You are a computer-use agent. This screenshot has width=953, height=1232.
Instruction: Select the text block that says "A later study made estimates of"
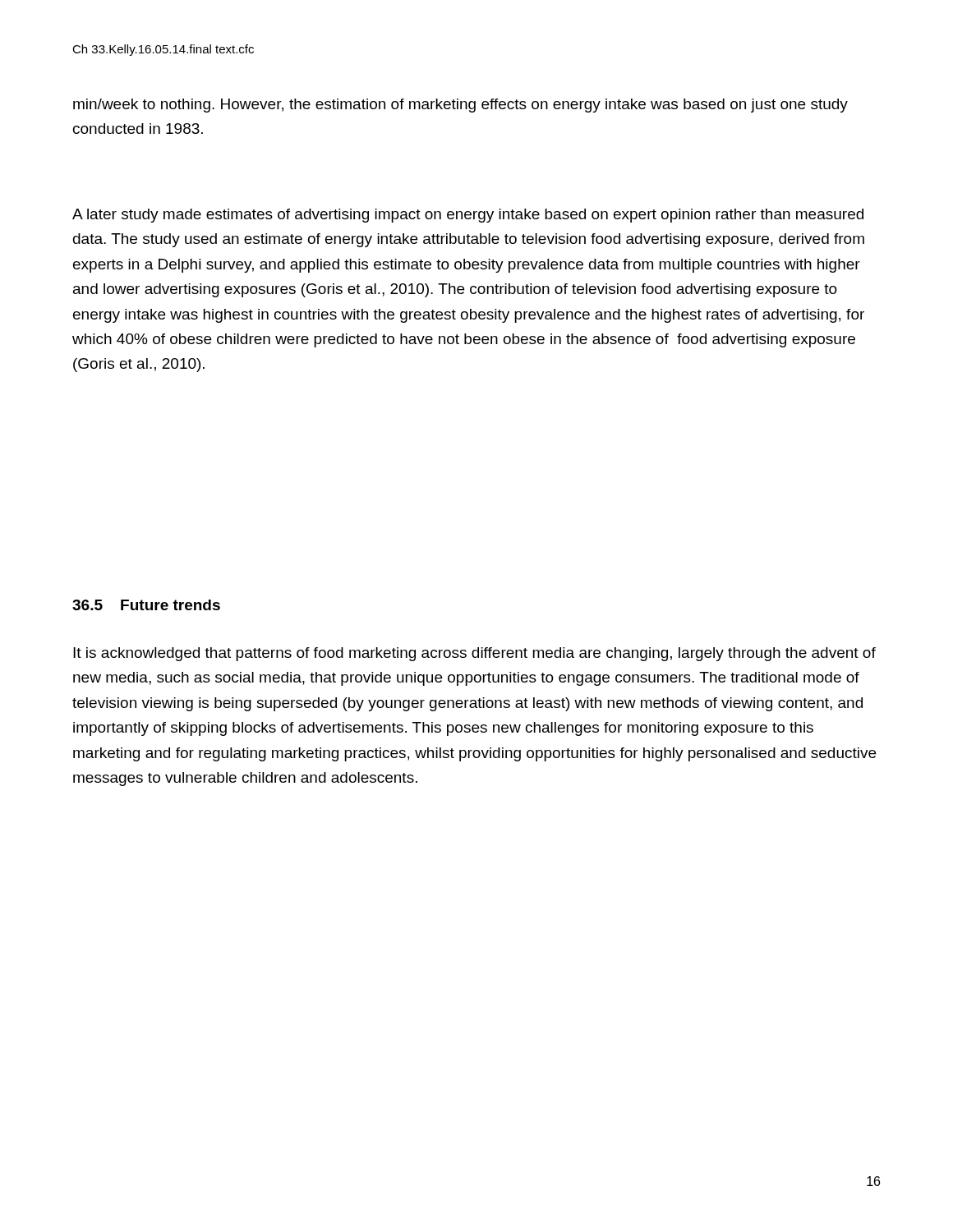(469, 289)
